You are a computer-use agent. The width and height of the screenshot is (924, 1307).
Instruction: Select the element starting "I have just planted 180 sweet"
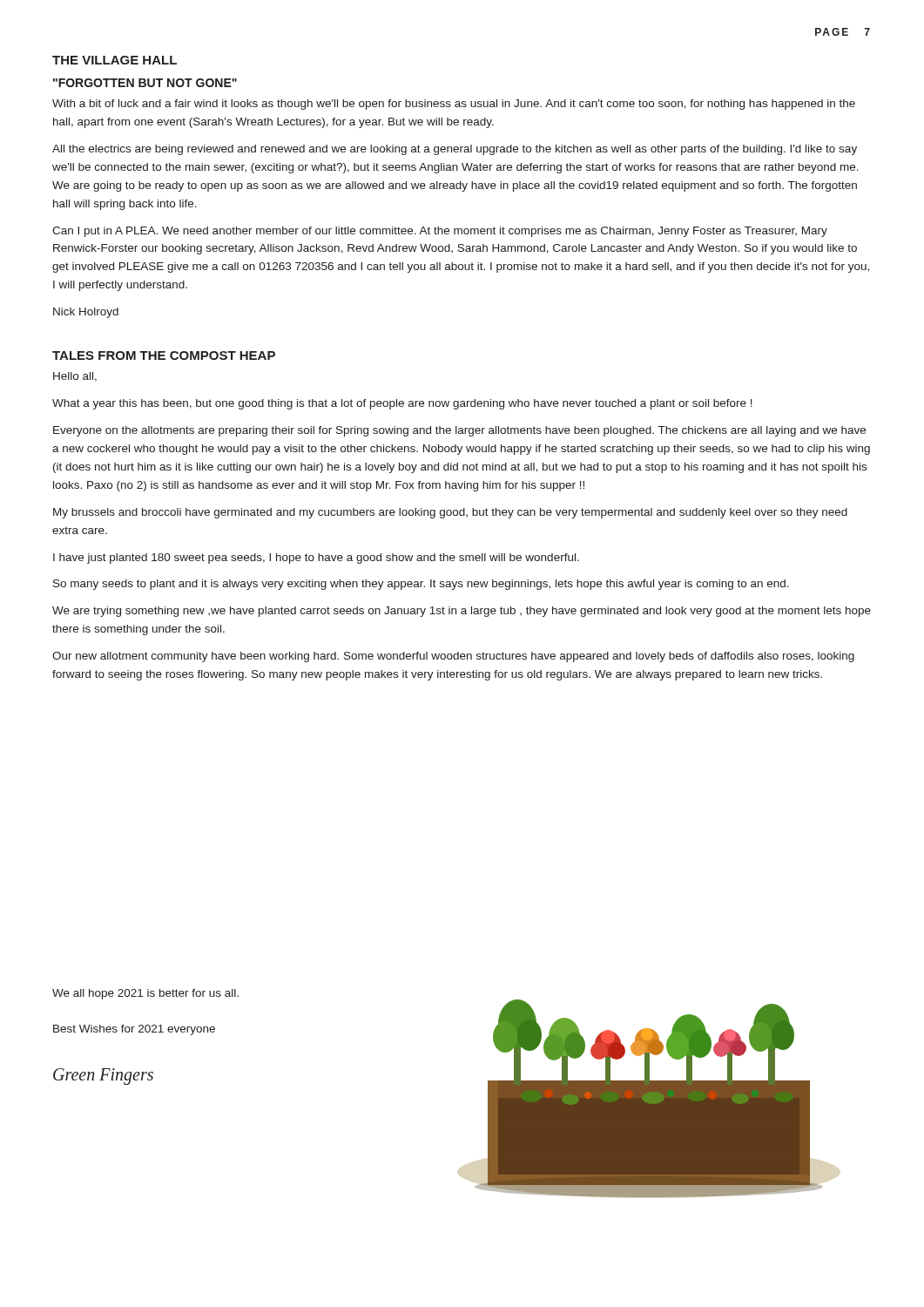[x=316, y=557]
